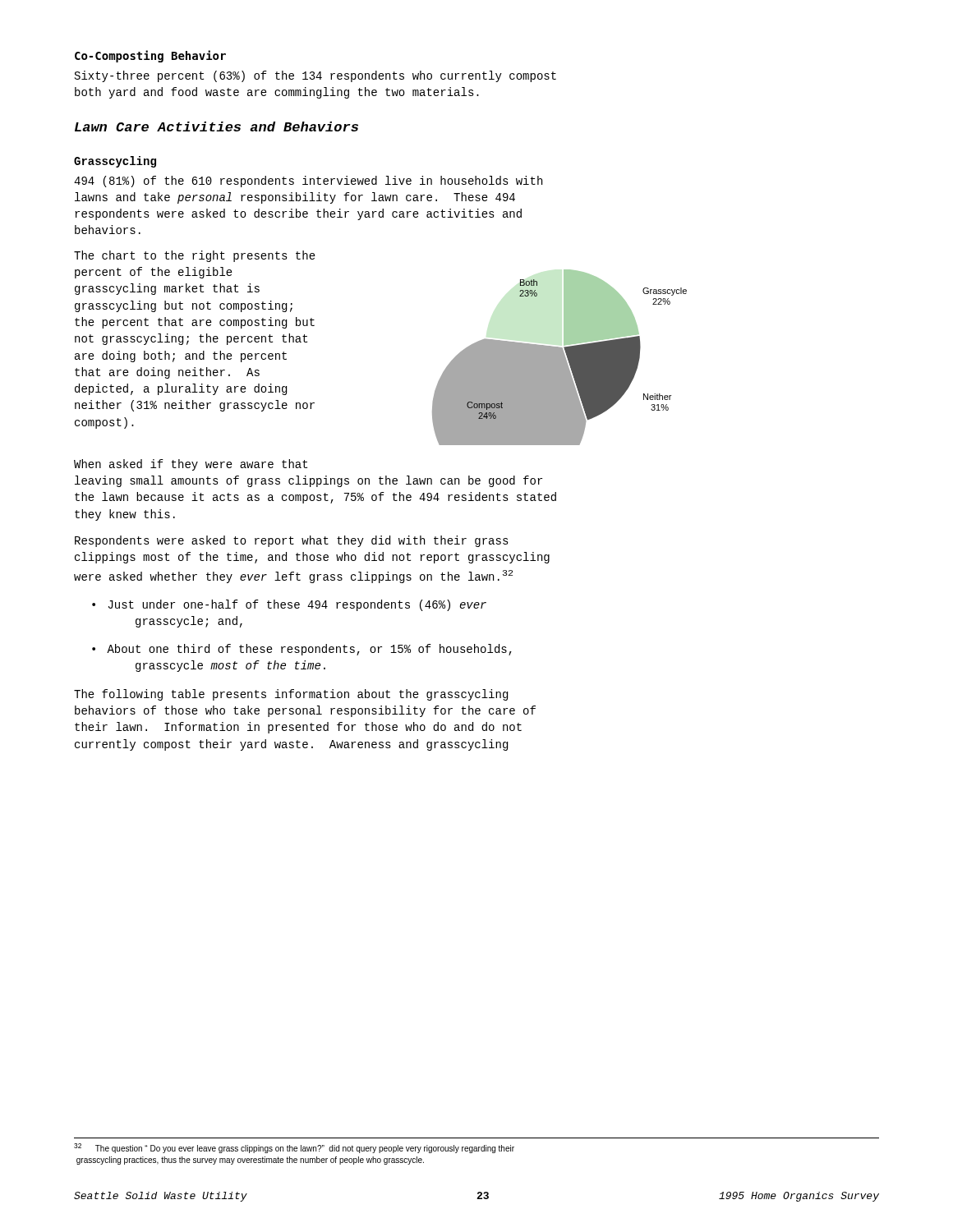Point to the text block starting "• About one"

pos(485,658)
